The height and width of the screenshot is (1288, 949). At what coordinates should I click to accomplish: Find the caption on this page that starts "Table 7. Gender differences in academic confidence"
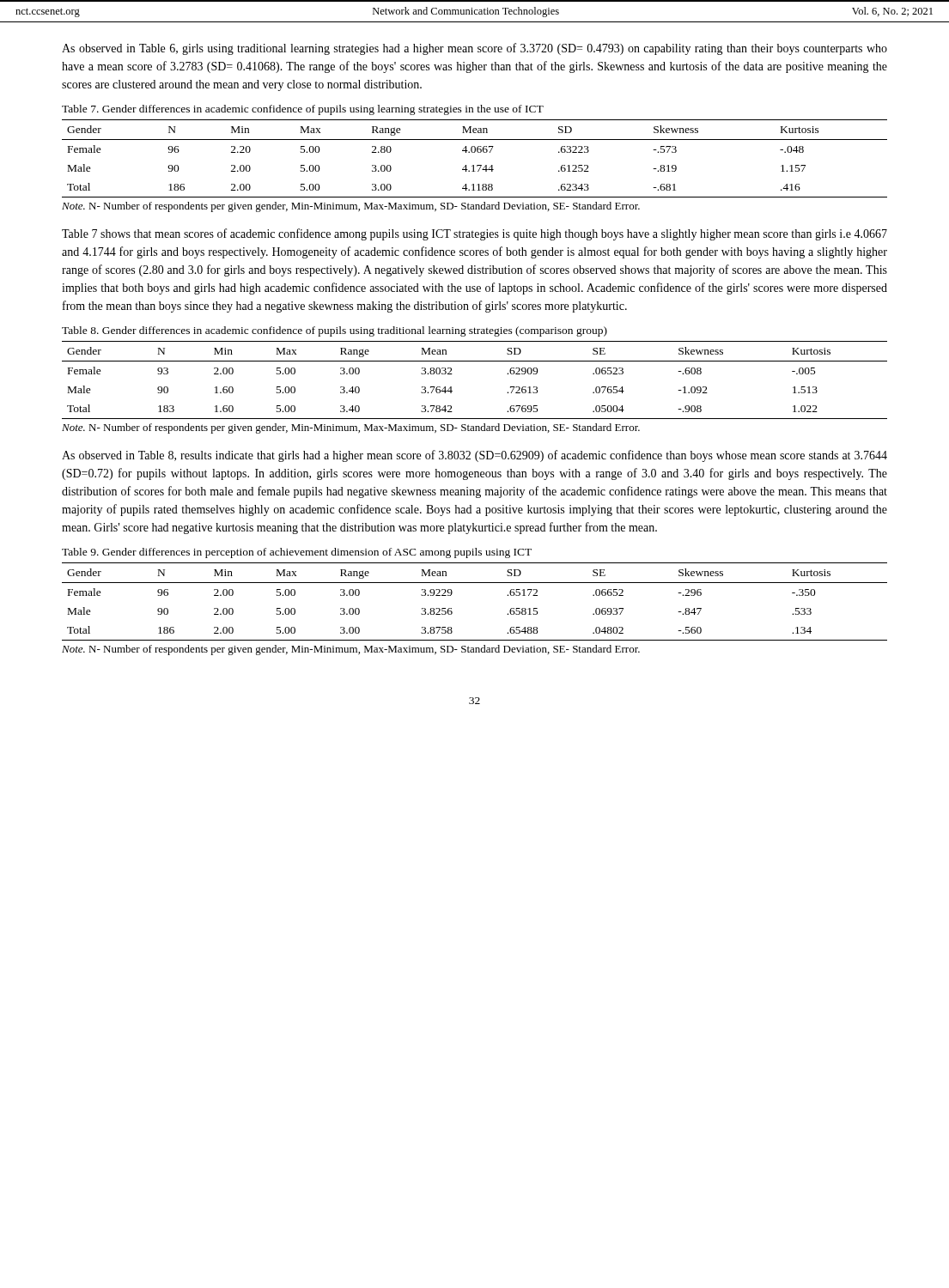coord(303,109)
